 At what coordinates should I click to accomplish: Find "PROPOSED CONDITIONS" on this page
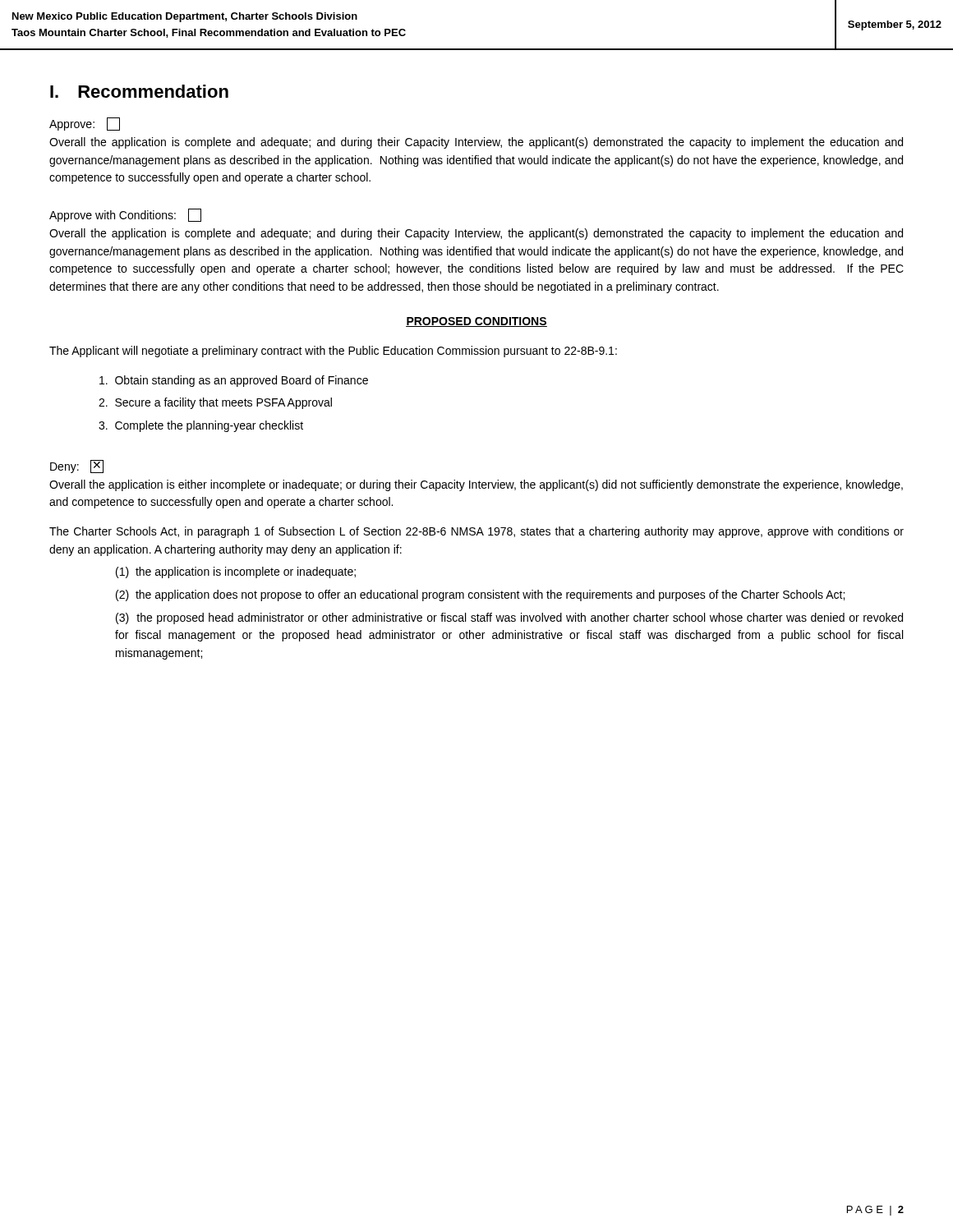pos(476,321)
